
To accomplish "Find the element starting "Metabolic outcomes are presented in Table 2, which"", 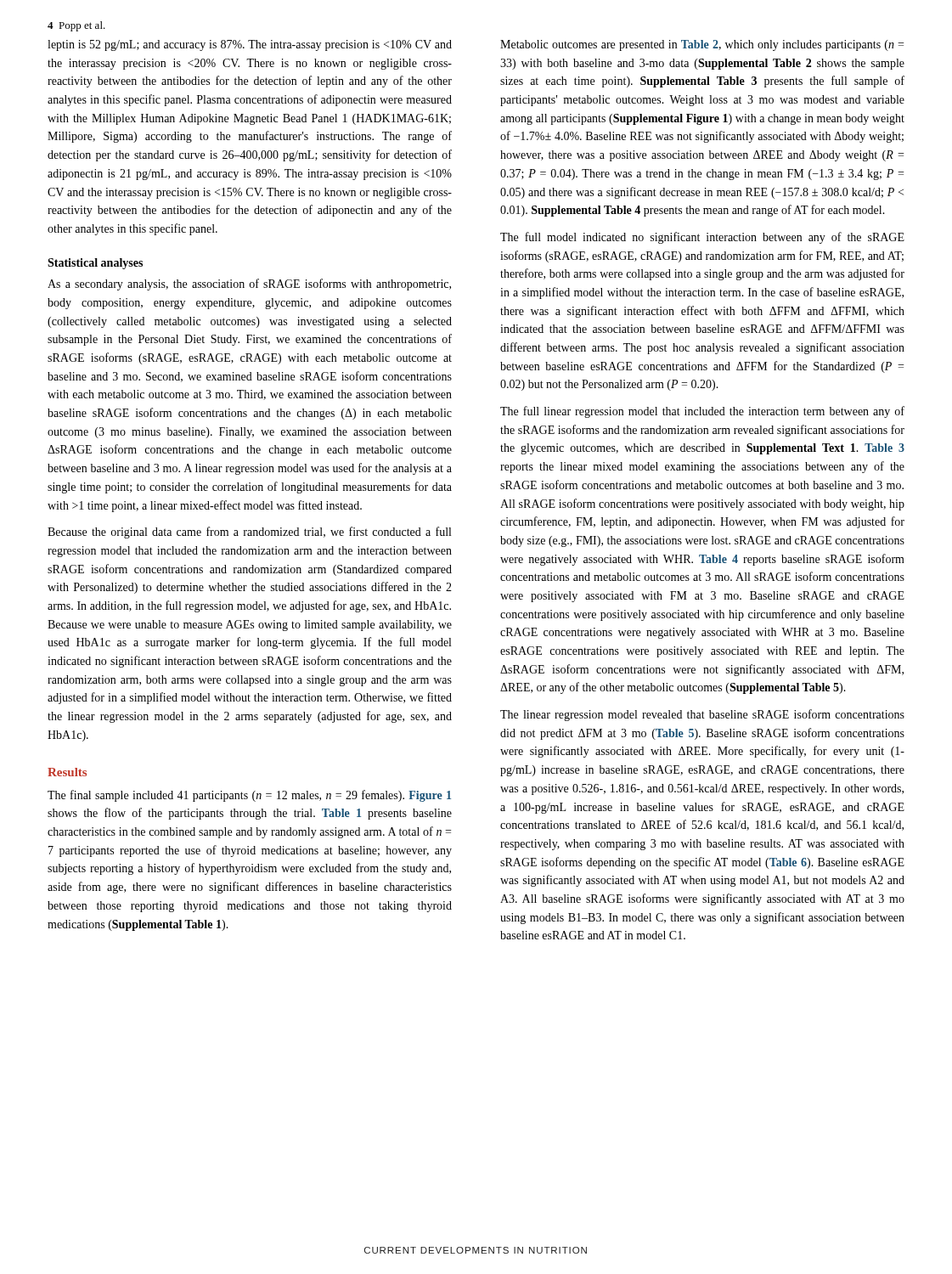I will 702,128.
